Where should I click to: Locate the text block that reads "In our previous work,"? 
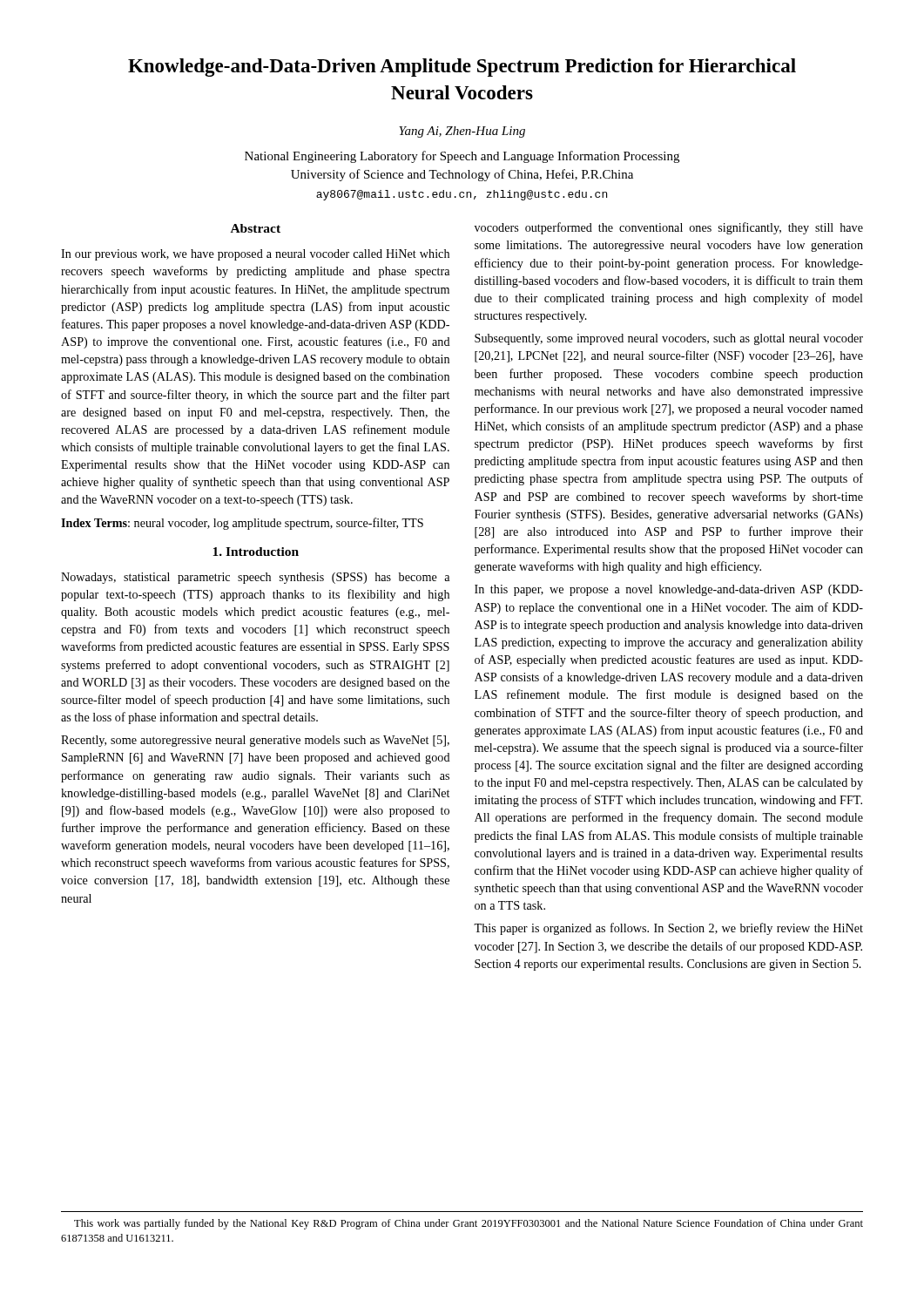[255, 388]
